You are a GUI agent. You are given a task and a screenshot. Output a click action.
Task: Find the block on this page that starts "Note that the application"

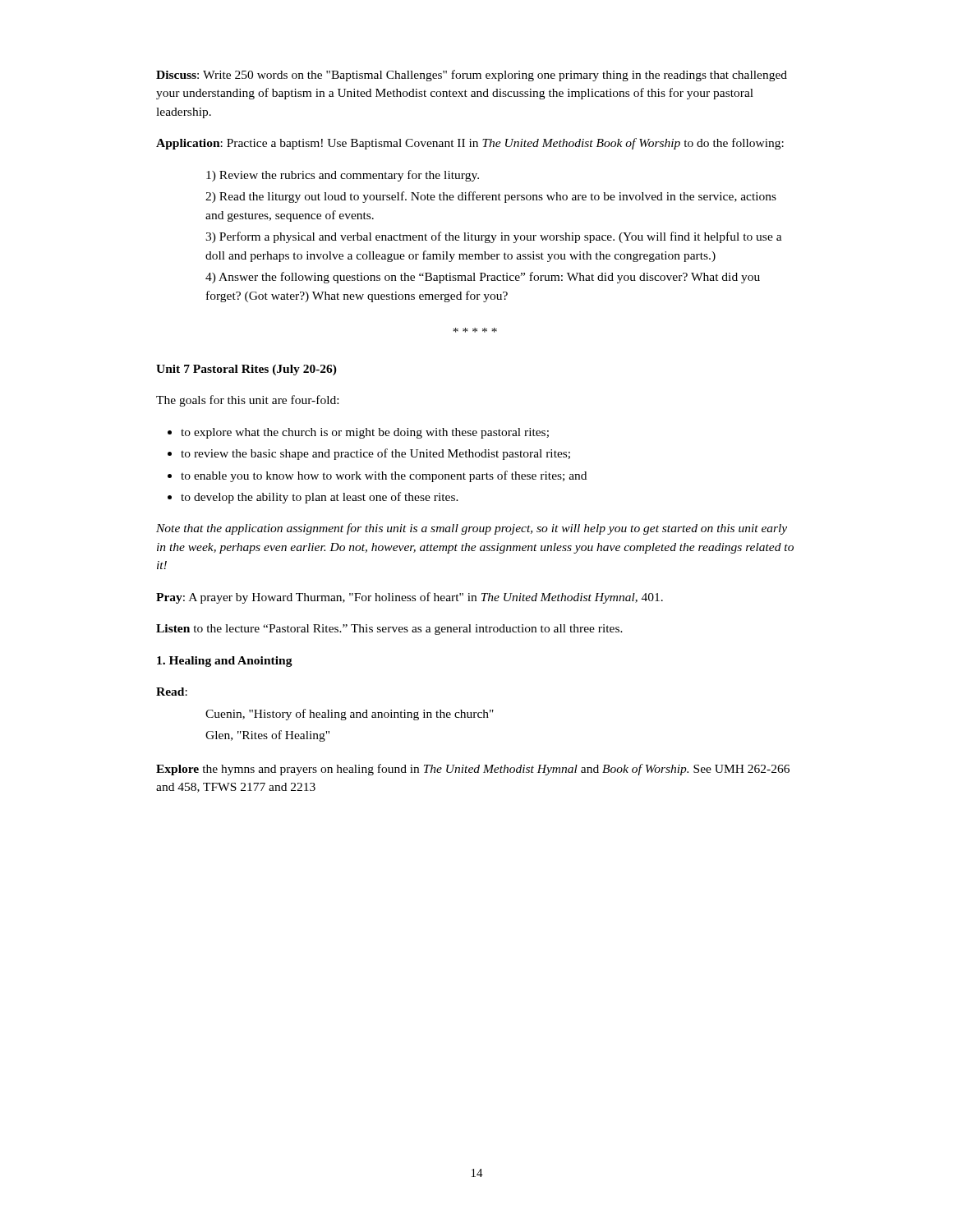(x=475, y=547)
